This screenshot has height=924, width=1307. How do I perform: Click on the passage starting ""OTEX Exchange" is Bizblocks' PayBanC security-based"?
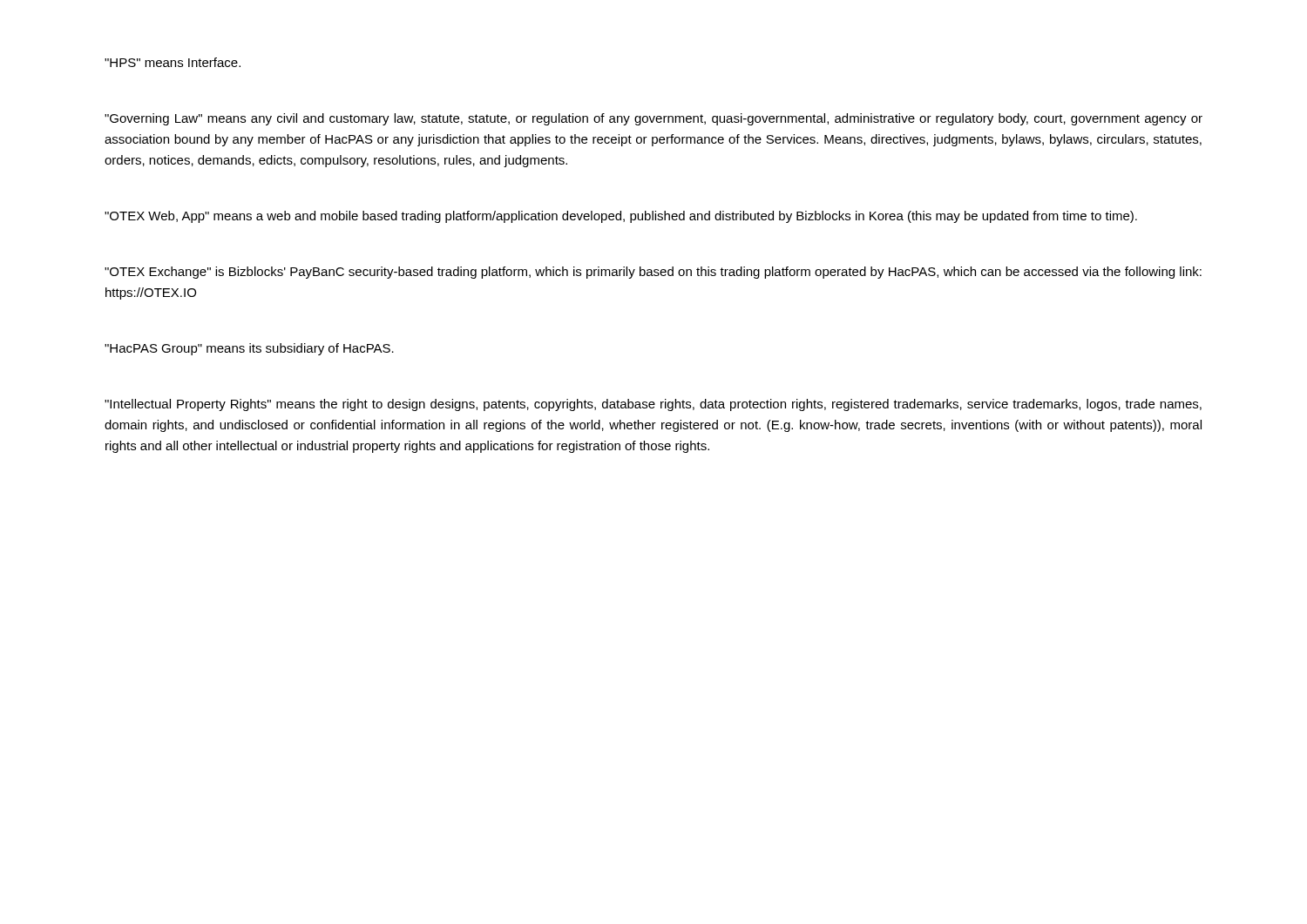[x=654, y=282]
